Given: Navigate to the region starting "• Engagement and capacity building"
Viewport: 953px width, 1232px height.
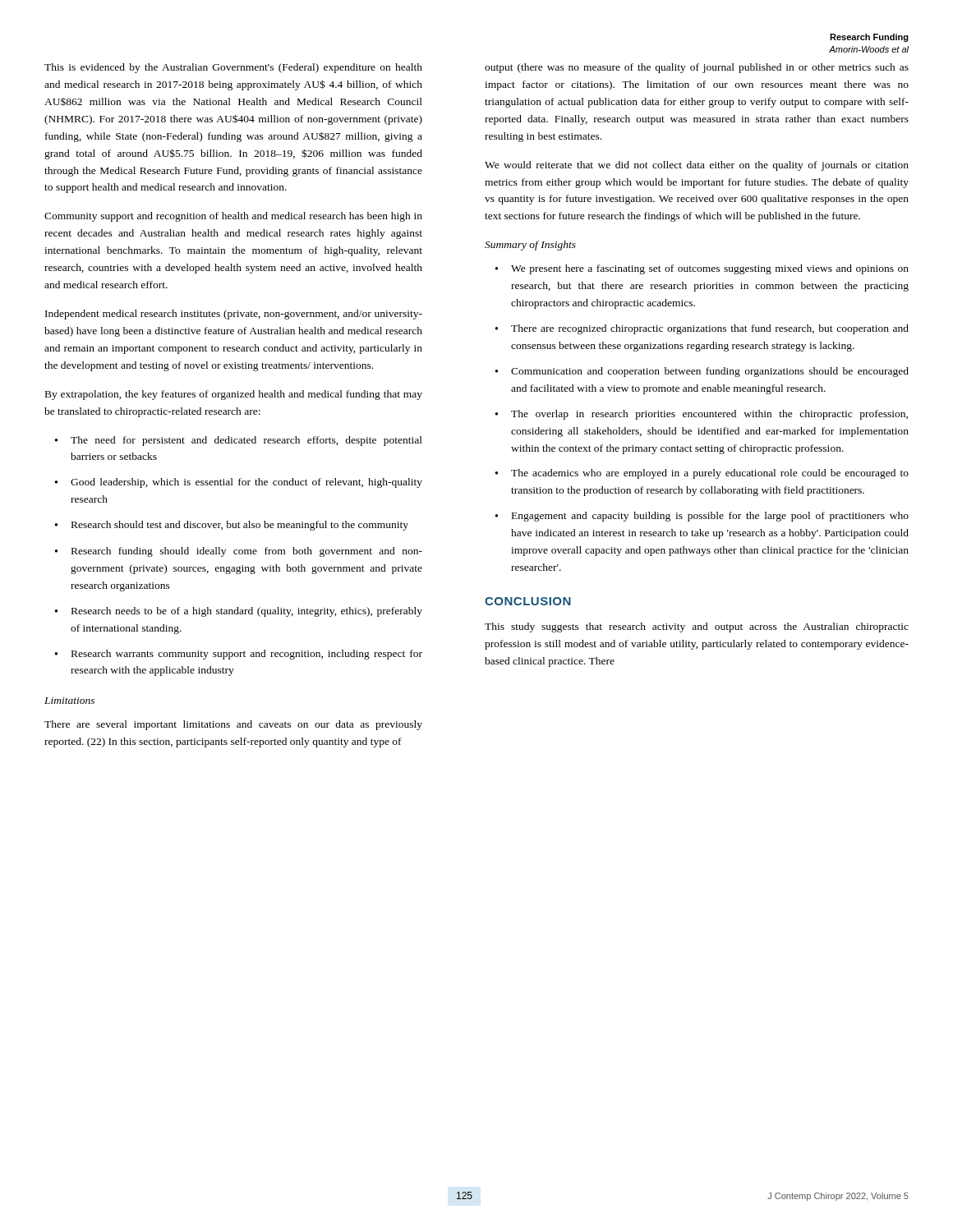Looking at the screenshot, I should click(702, 542).
